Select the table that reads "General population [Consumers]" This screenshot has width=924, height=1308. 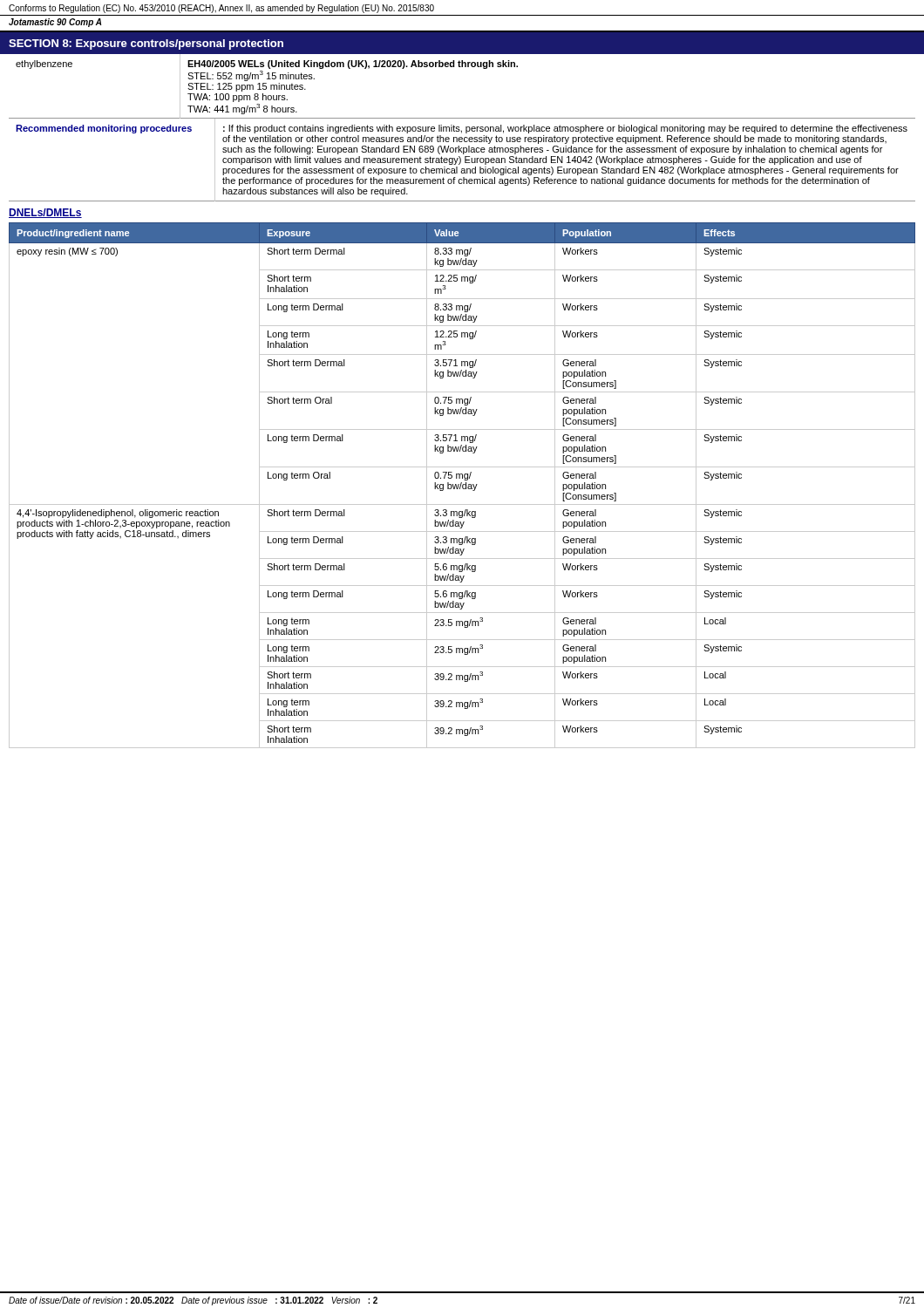coord(462,511)
